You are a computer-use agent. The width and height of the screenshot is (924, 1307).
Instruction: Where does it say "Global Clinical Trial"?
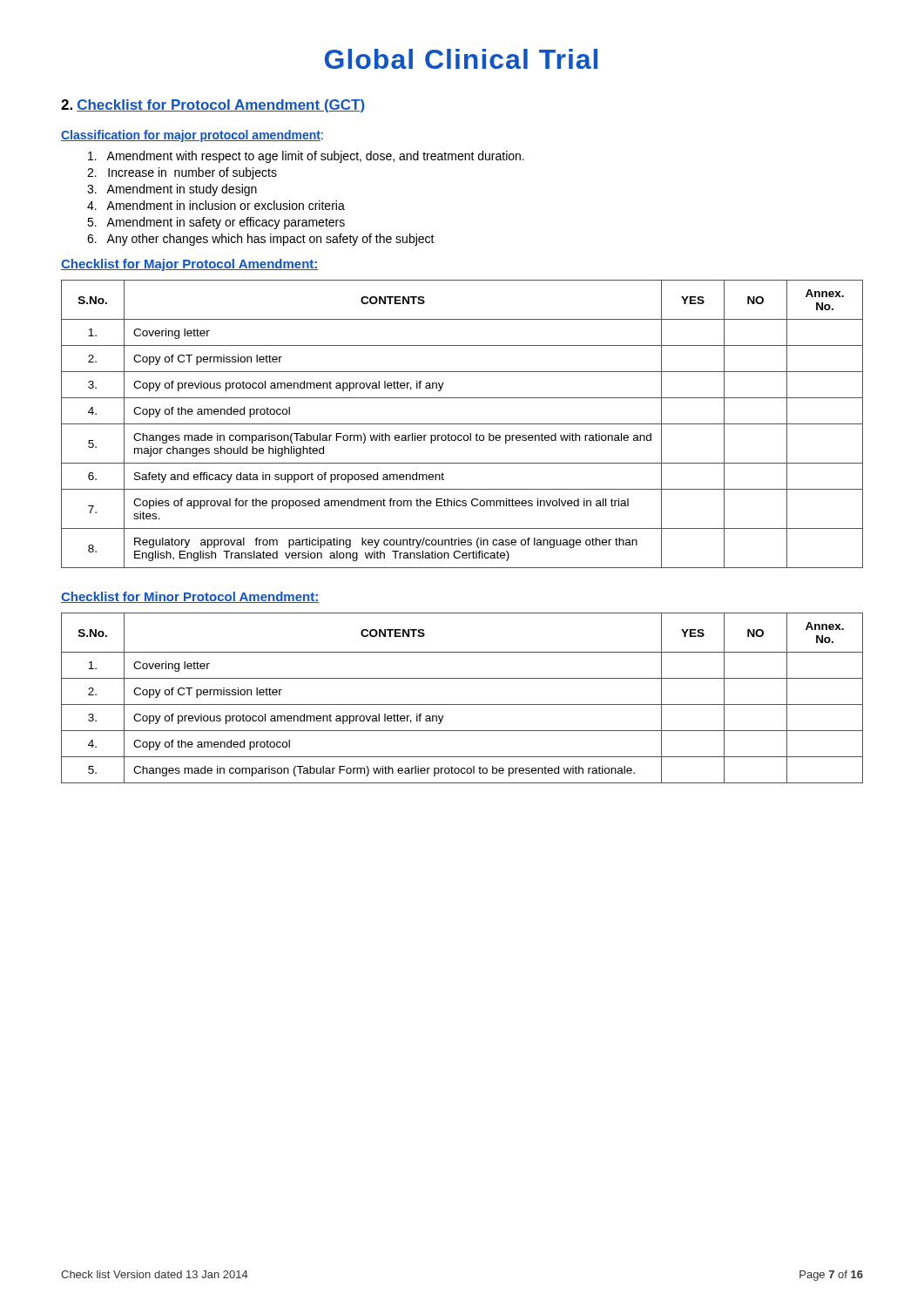pyautogui.click(x=462, y=60)
